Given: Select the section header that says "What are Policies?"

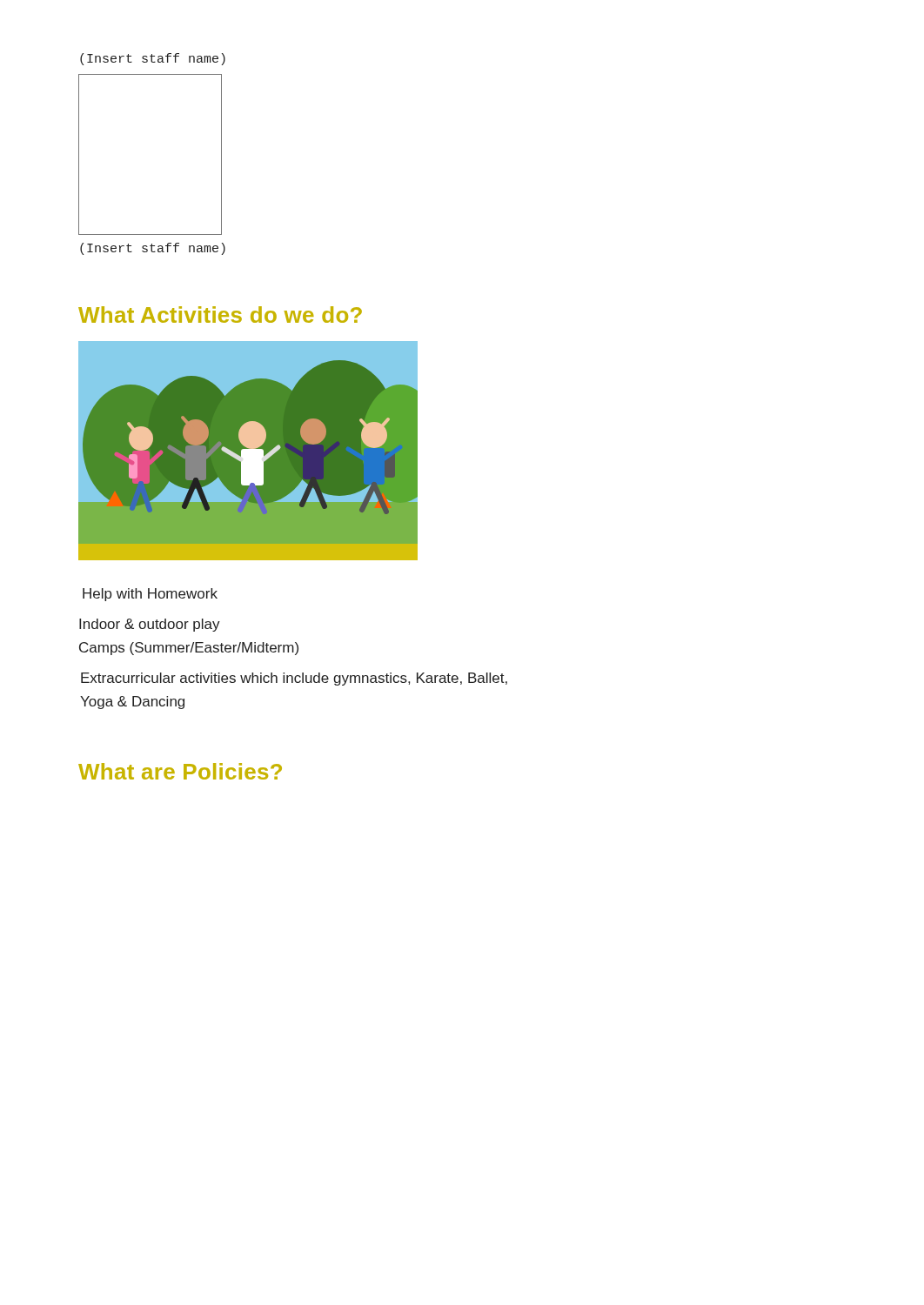Looking at the screenshot, I should (181, 772).
